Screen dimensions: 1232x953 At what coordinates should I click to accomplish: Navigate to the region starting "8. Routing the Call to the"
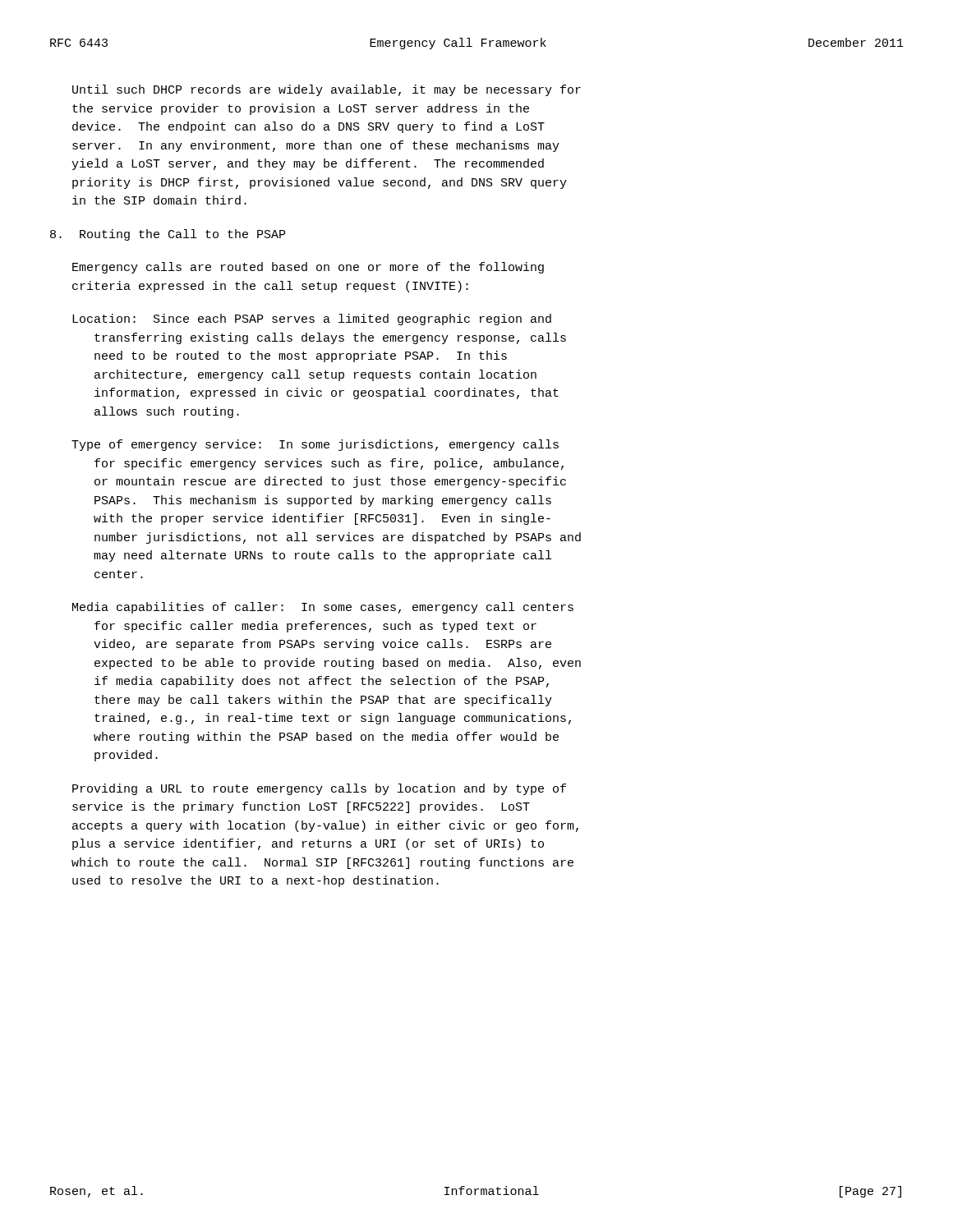[168, 235]
